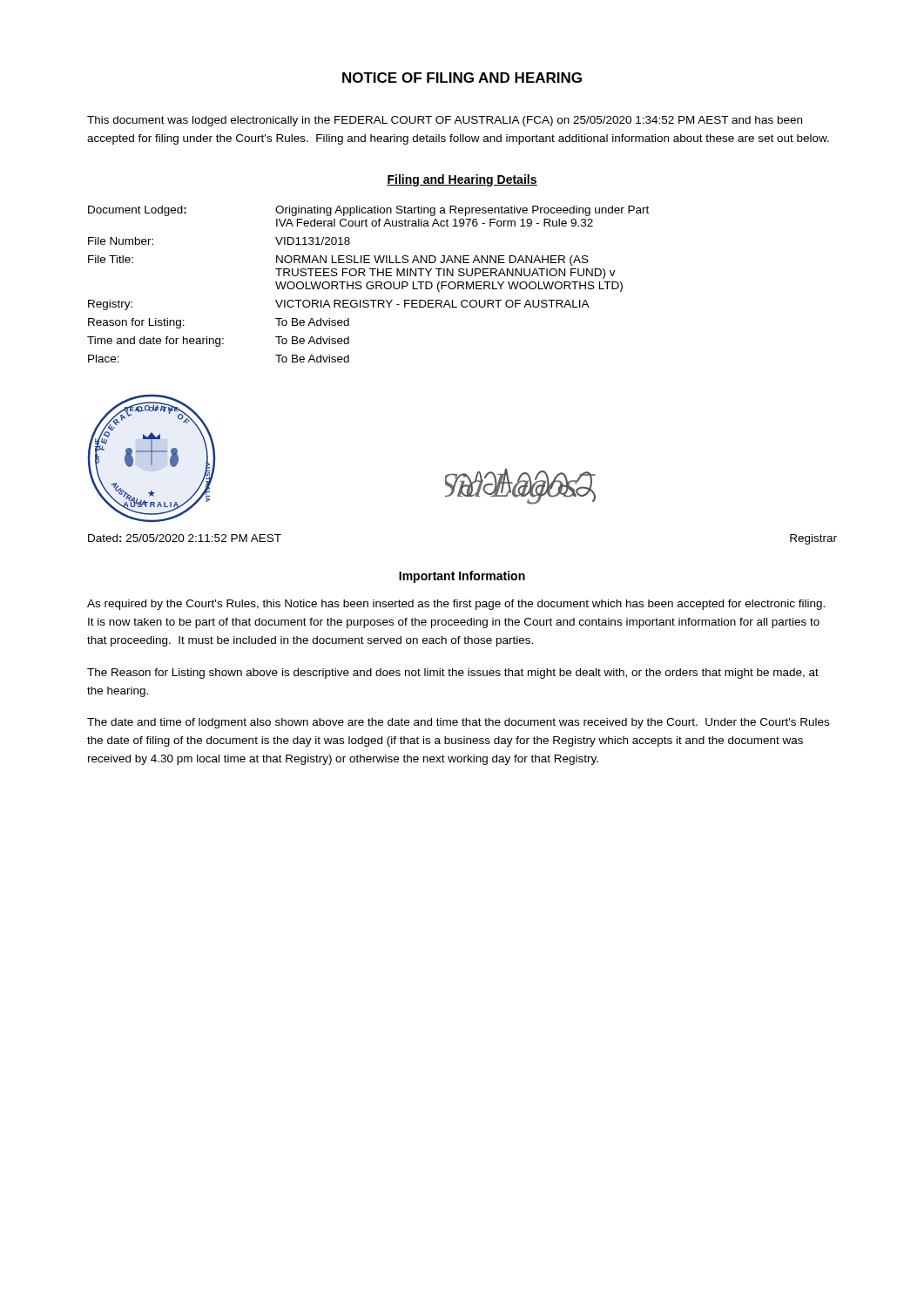Point to the block starting "Dated: 25/05/2020 2:11:52 PM AEST"
The width and height of the screenshot is (924, 1307).
click(184, 538)
